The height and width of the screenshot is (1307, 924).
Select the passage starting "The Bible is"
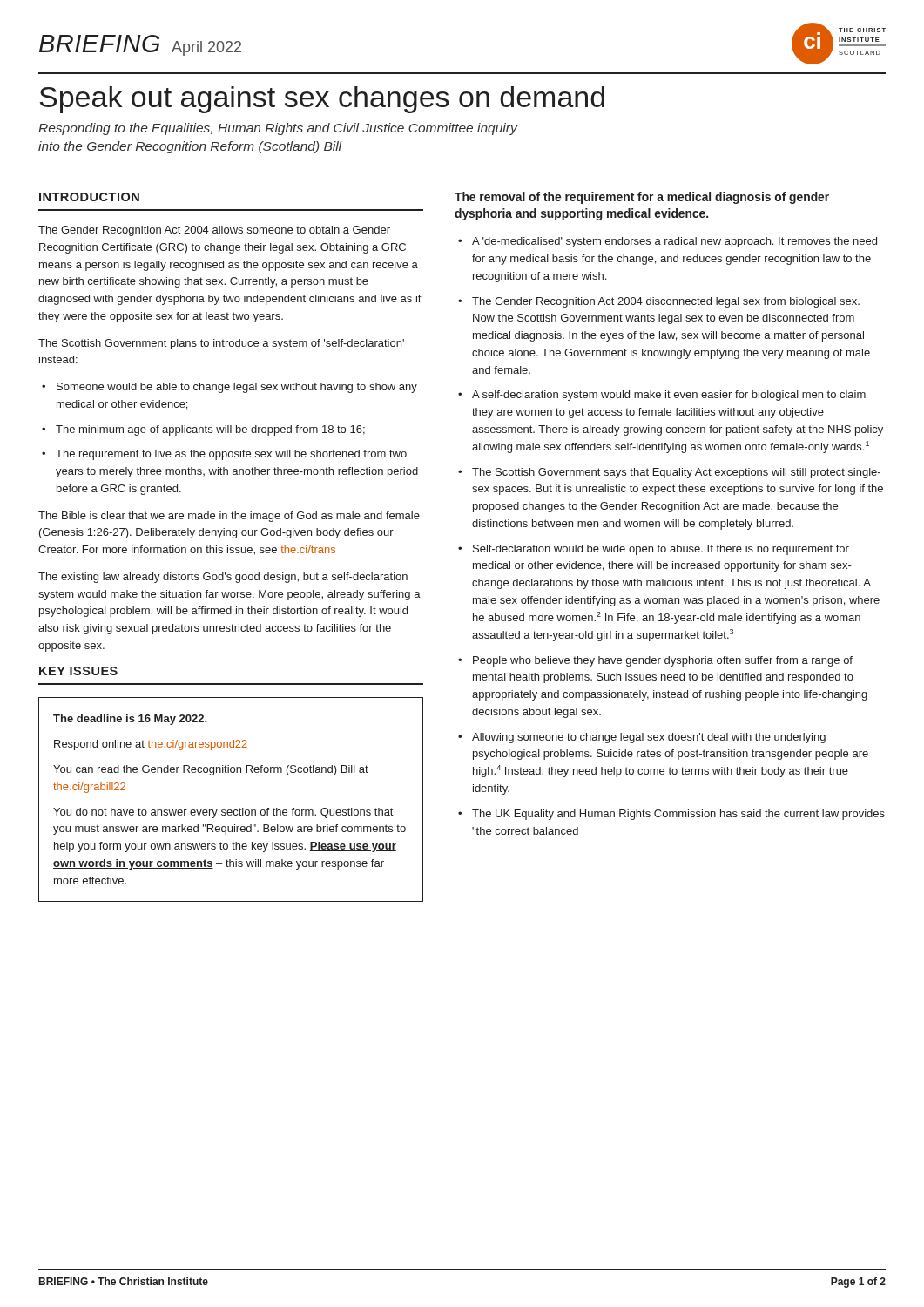tap(231, 533)
